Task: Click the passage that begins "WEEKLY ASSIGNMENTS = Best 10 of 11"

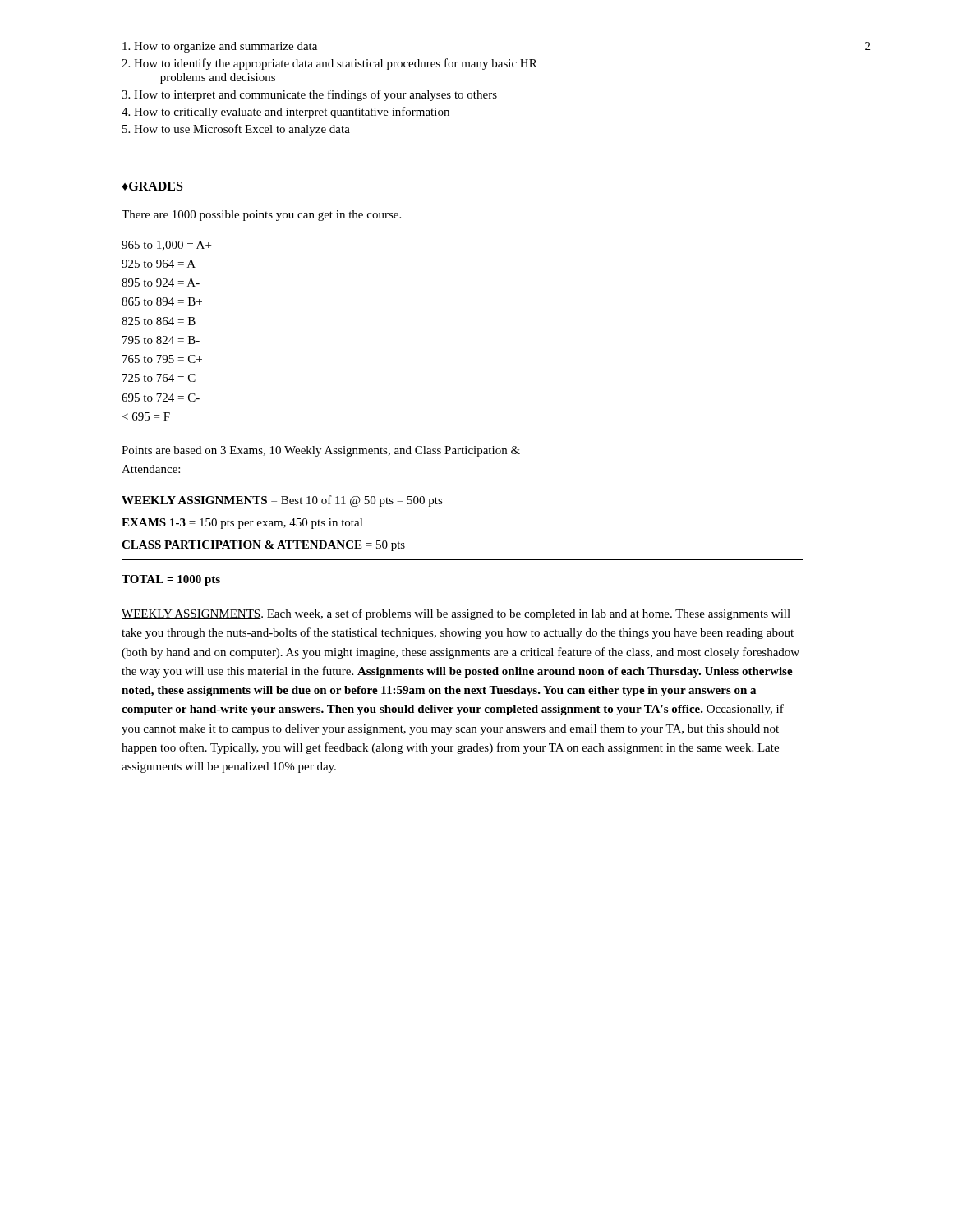Action: click(x=282, y=501)
